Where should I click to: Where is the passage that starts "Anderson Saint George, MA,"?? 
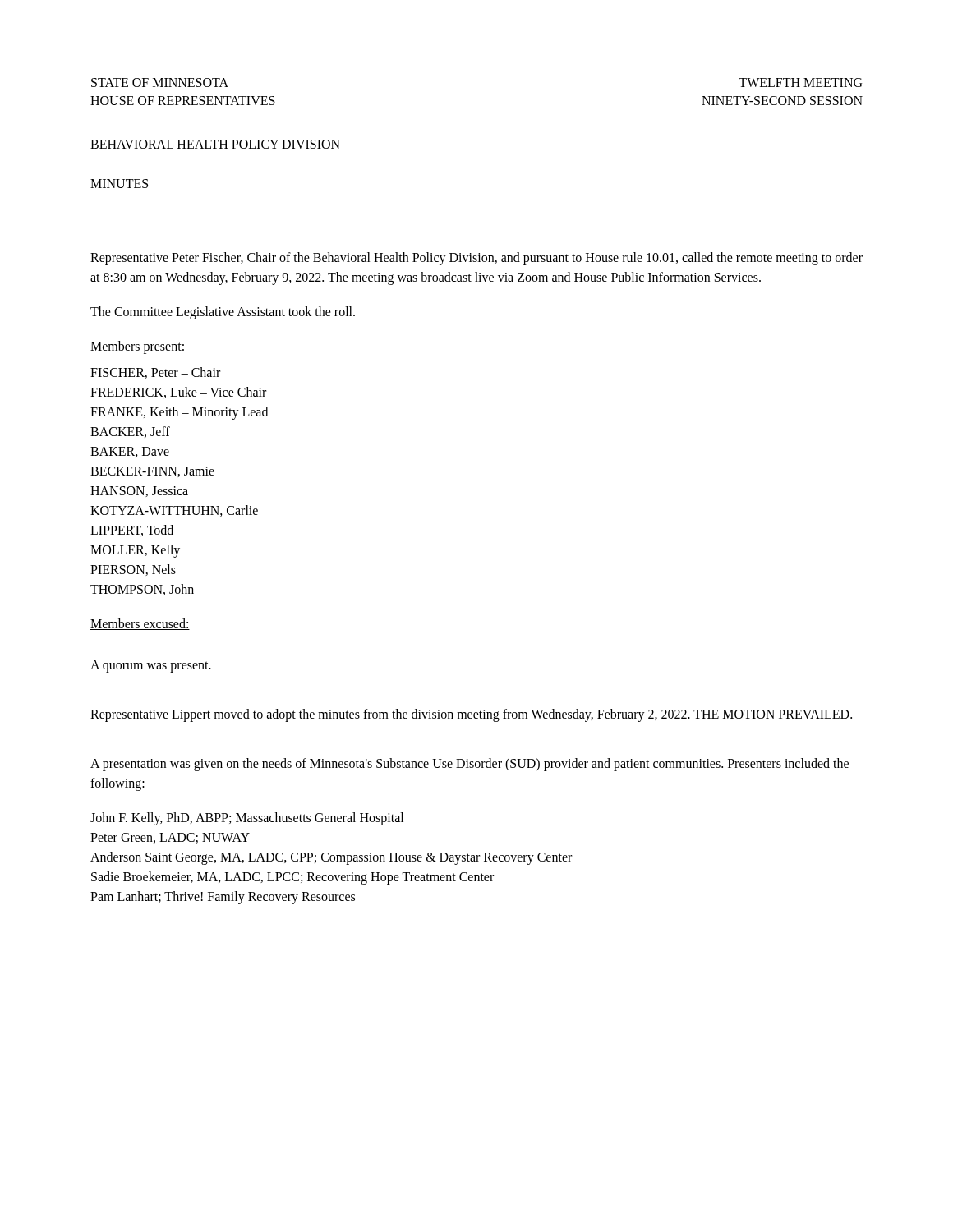pos(476,857)
